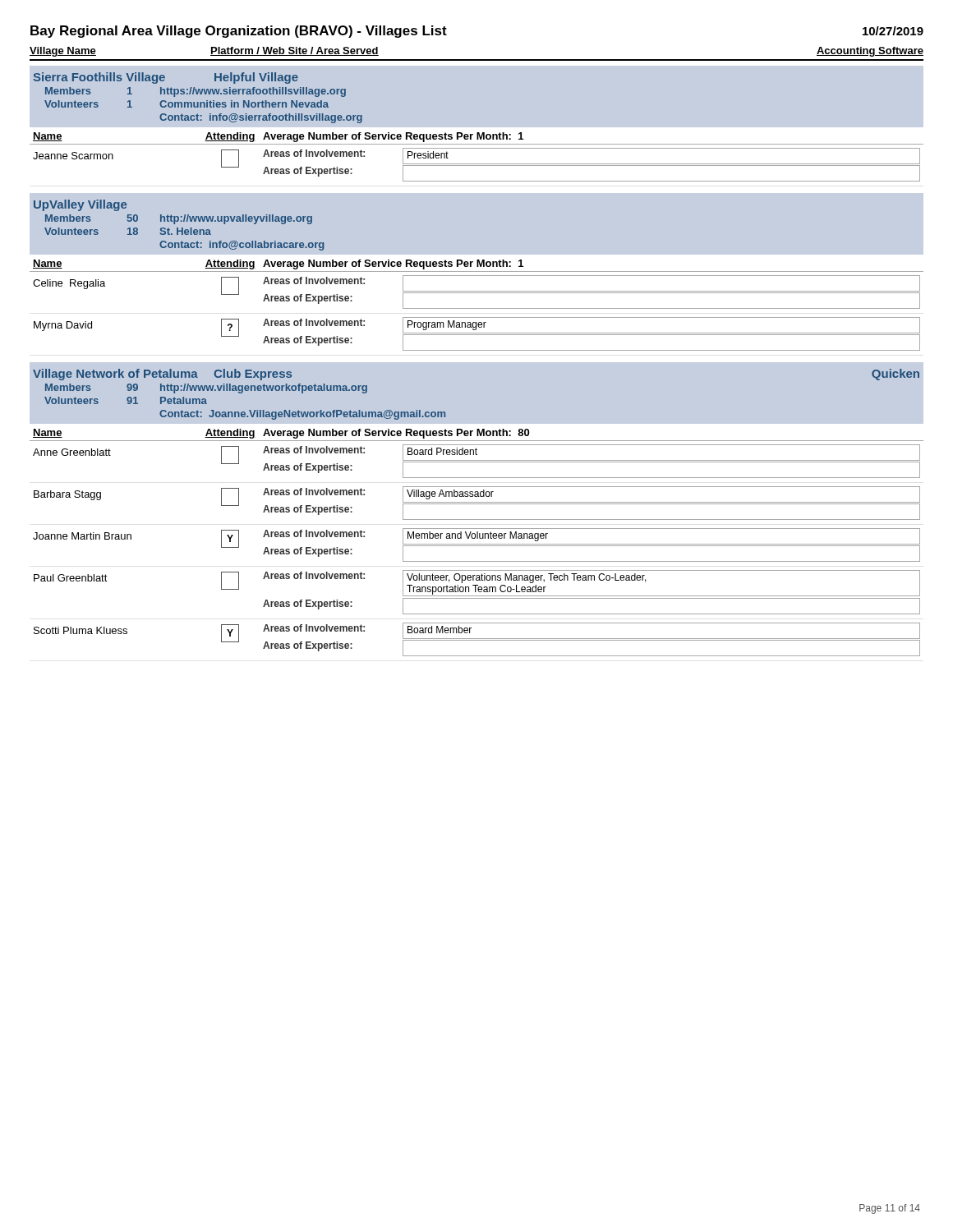Find the text block starting "Jeanne Scarmon Areas of Involvement:"
The image size is (953, 1232).
[x=476, y=165]
